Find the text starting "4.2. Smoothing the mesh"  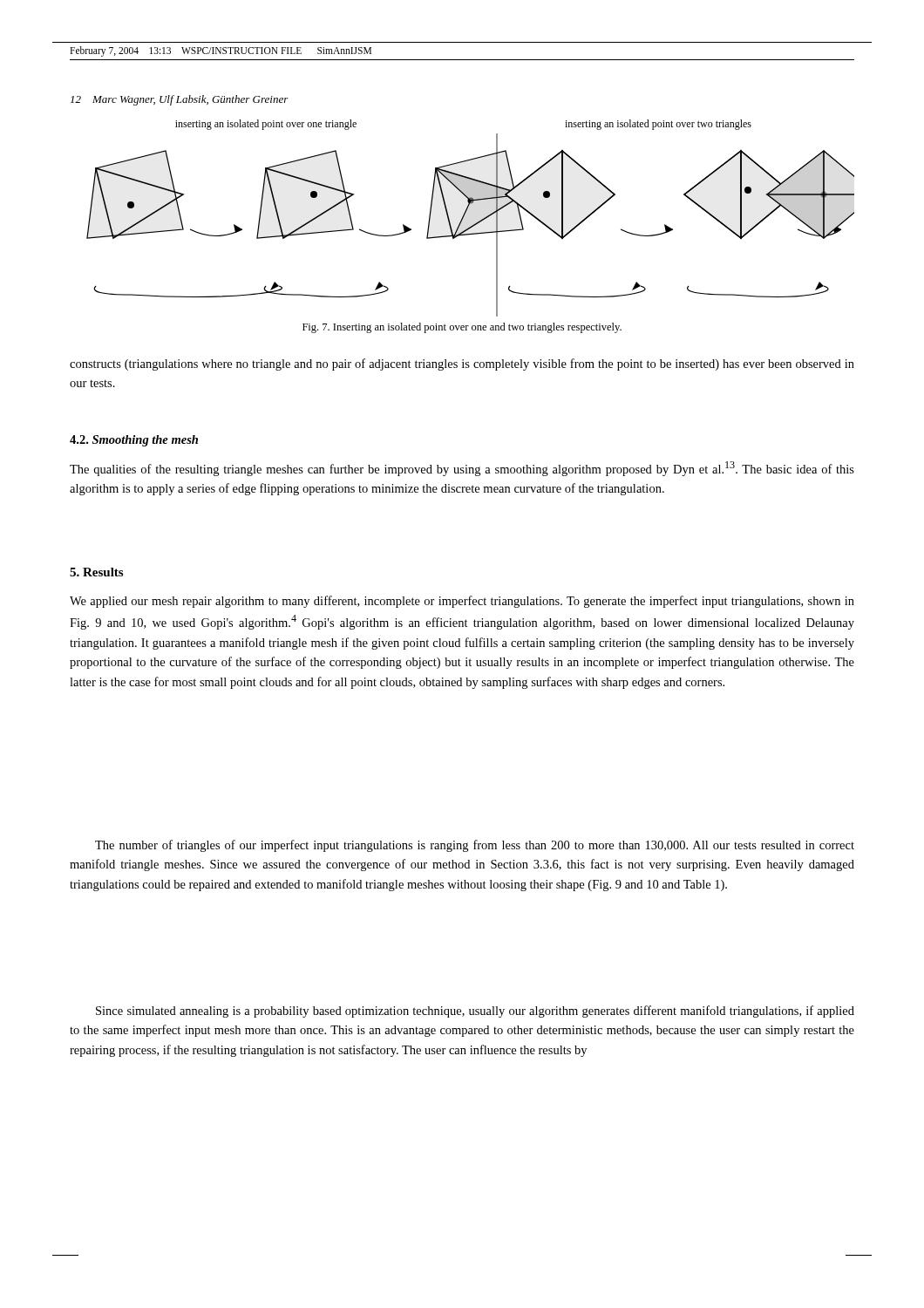tap(134, 439)
